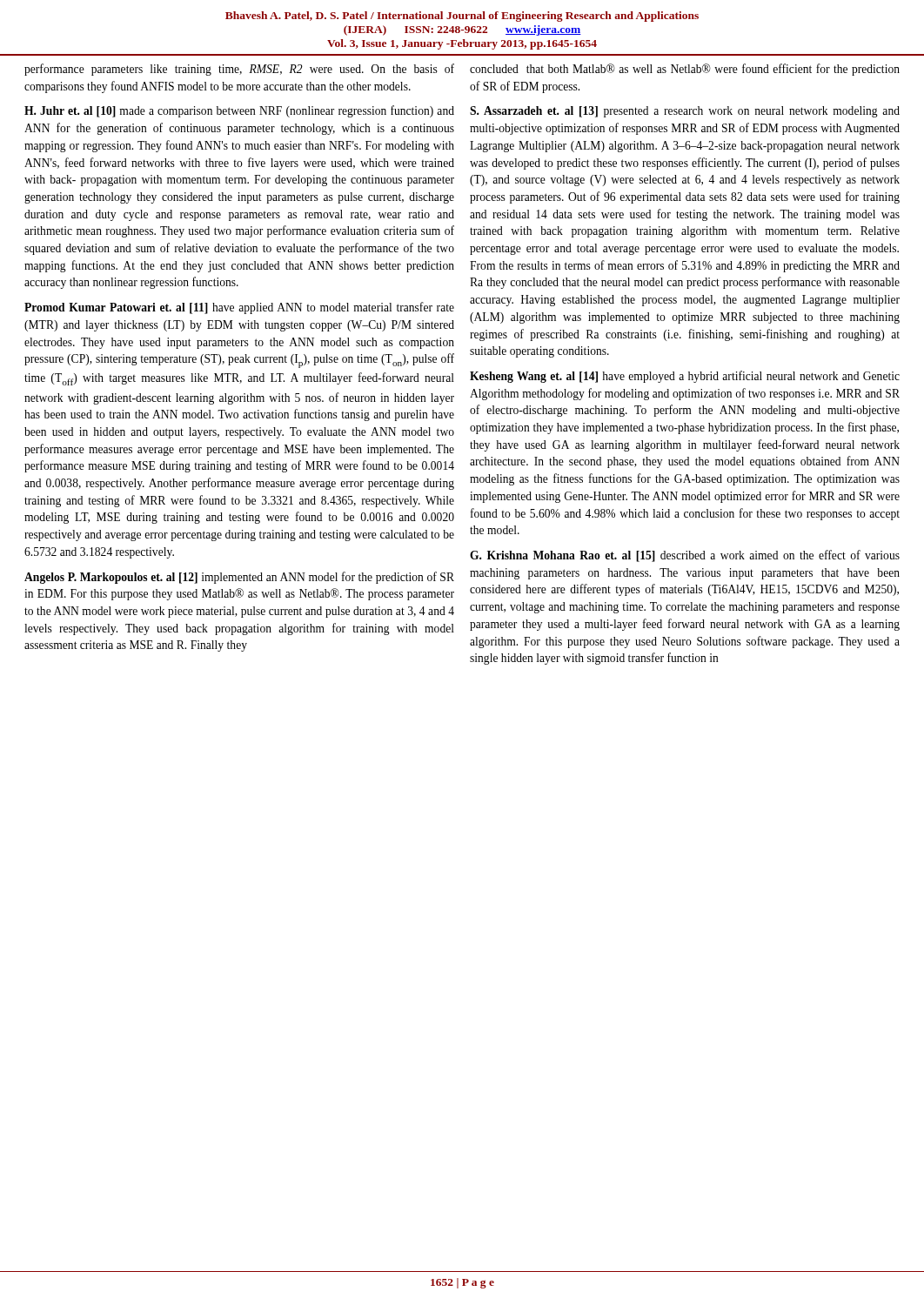924x1305 pixels.
Task: Locate the text block that says "G. Krishna Mohana"
Action: pos(685,607)
